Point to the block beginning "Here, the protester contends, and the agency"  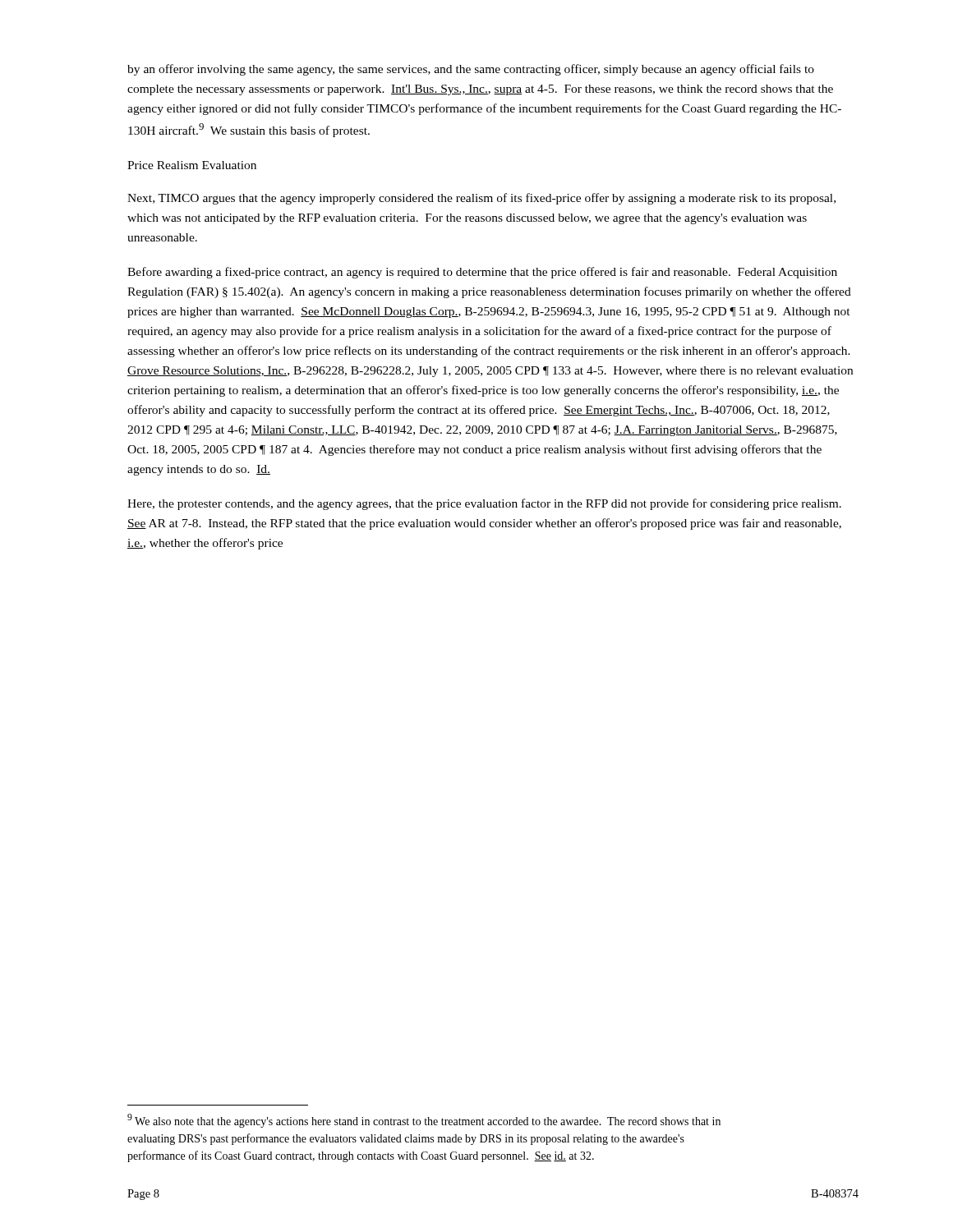(486, 523)
